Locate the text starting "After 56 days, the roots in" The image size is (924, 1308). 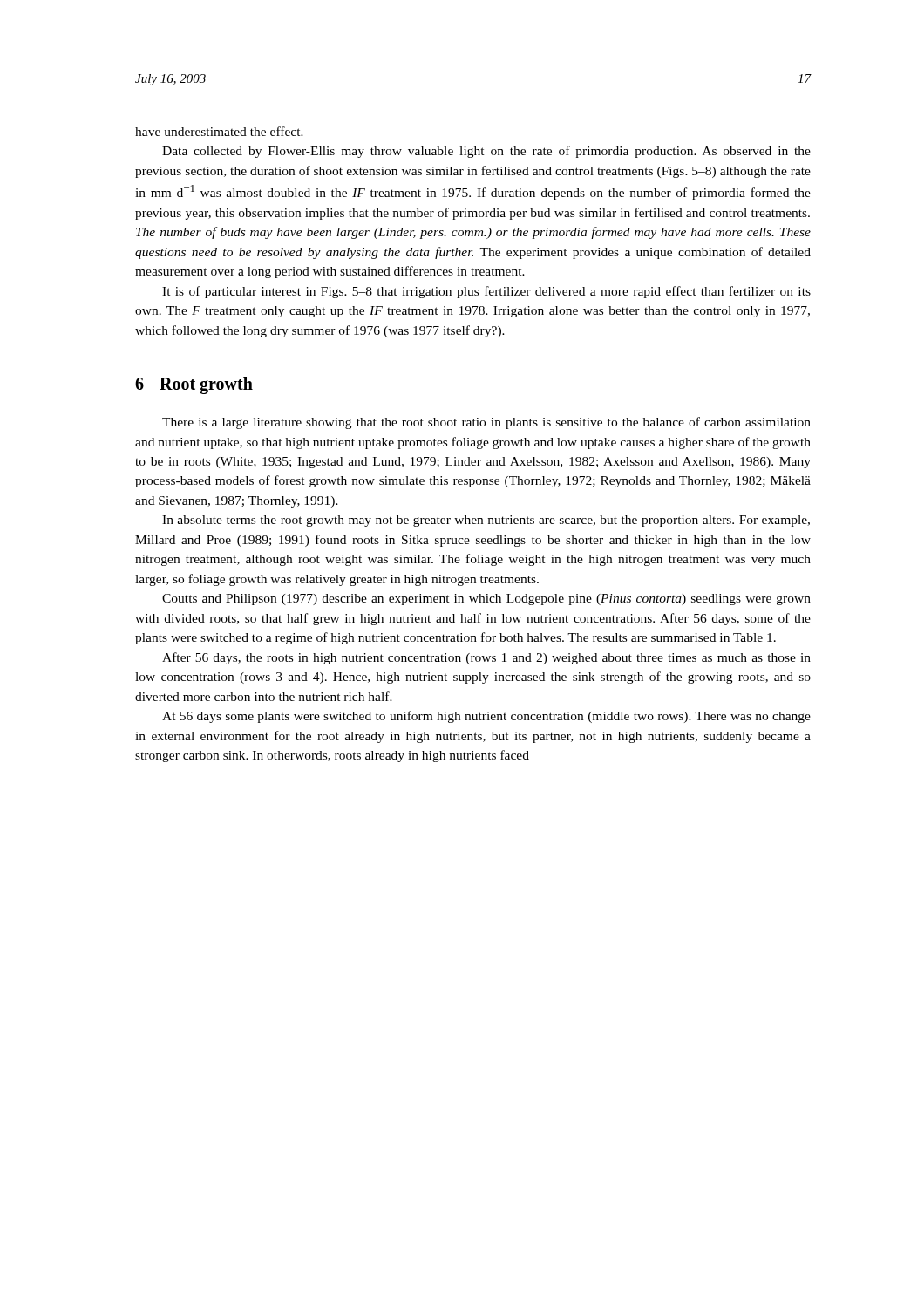473,677
